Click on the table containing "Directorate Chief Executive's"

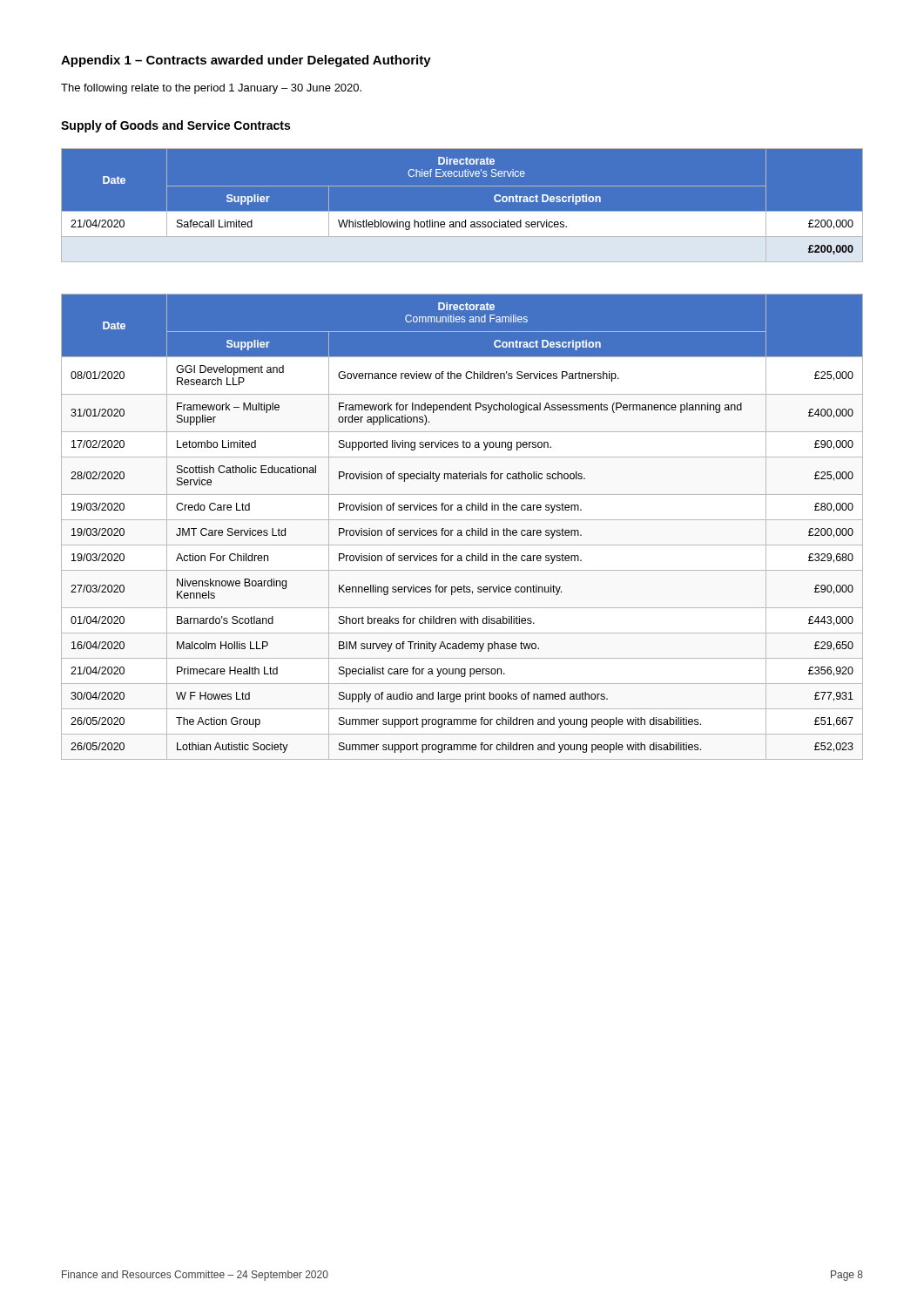pyautogui.click(x=462, y=205)
